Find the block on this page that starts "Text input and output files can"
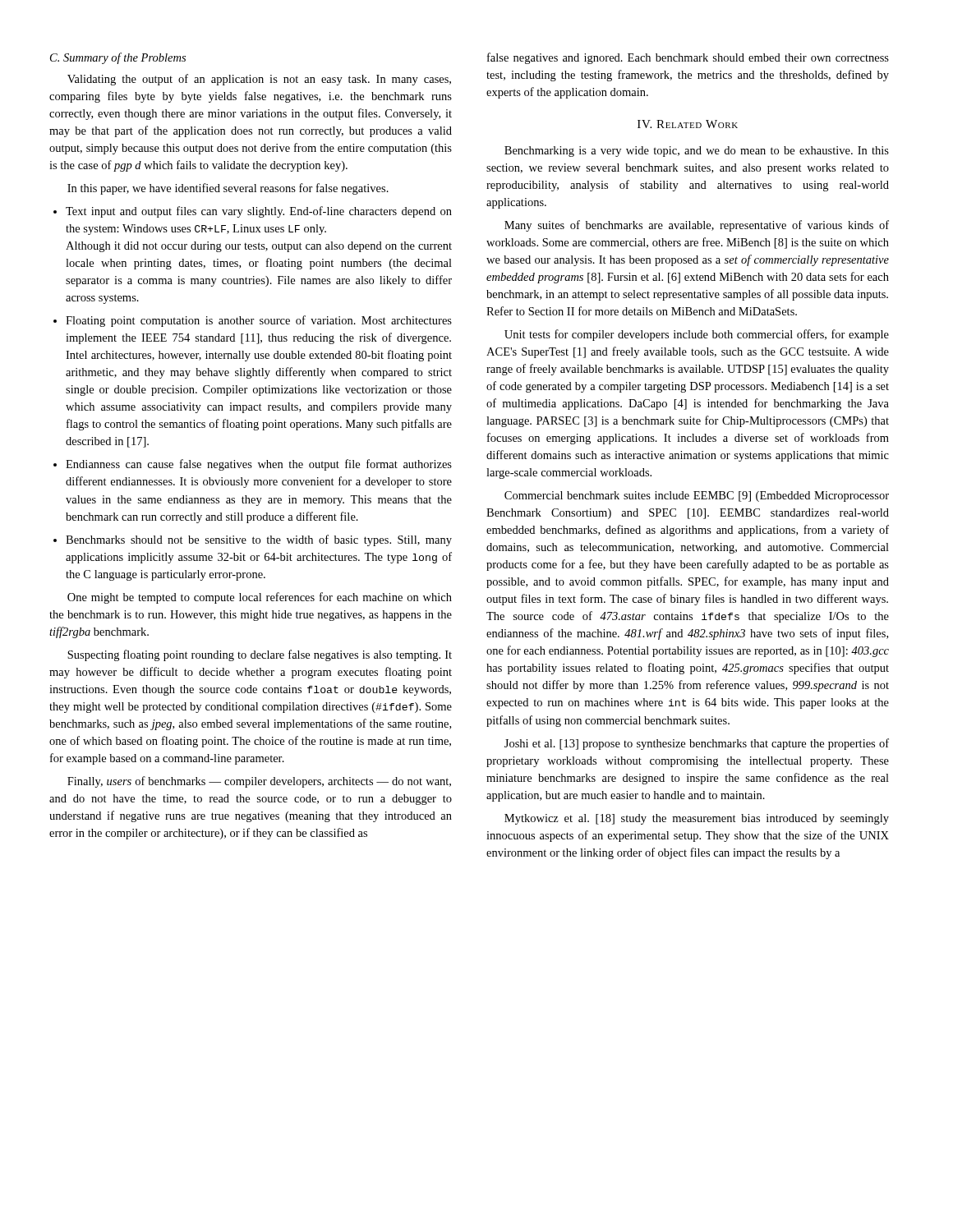Screen dimensions: 1232x953 pyautogui.click(x=259, y=254)
